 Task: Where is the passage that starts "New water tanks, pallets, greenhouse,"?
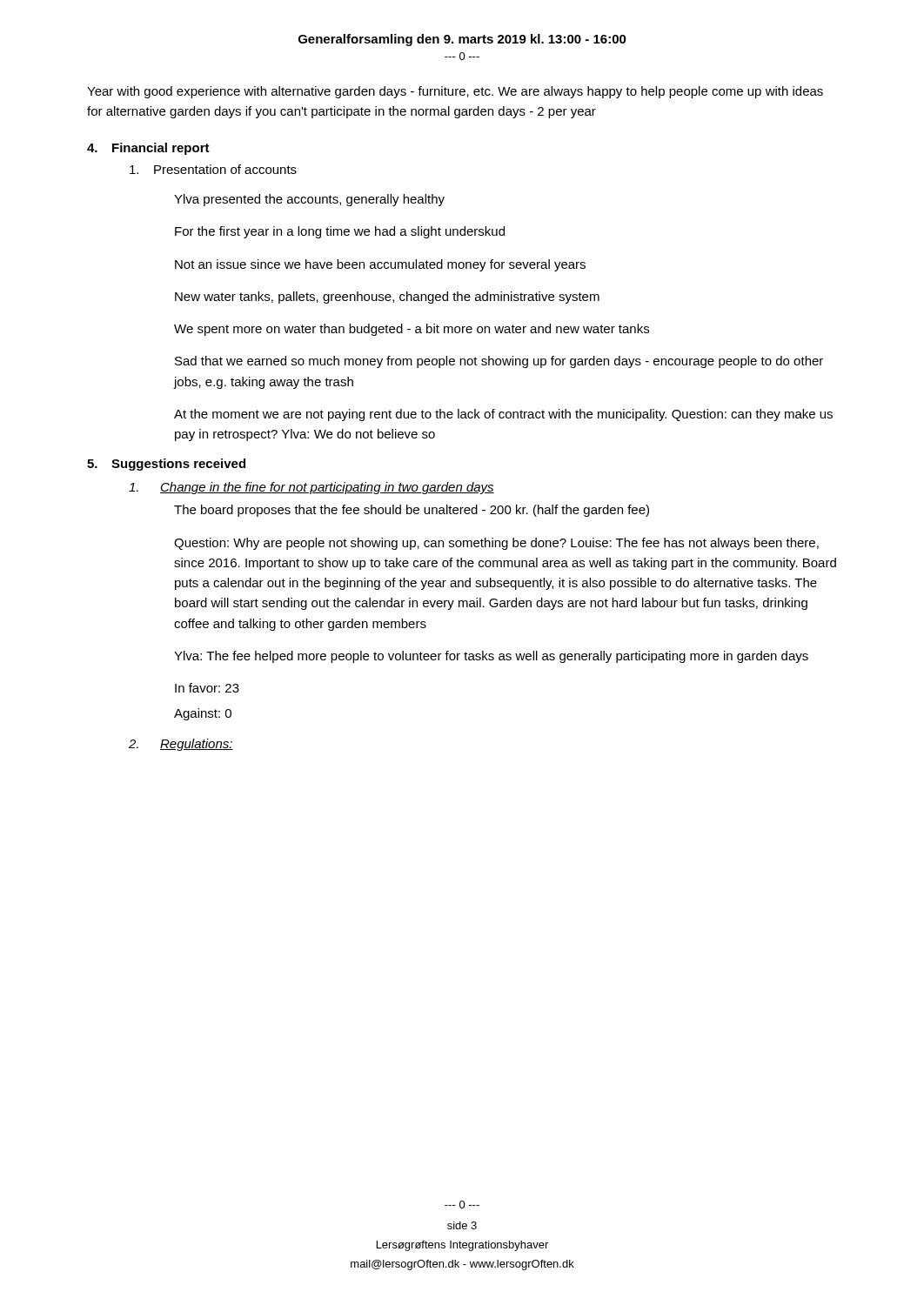(387, 296)
